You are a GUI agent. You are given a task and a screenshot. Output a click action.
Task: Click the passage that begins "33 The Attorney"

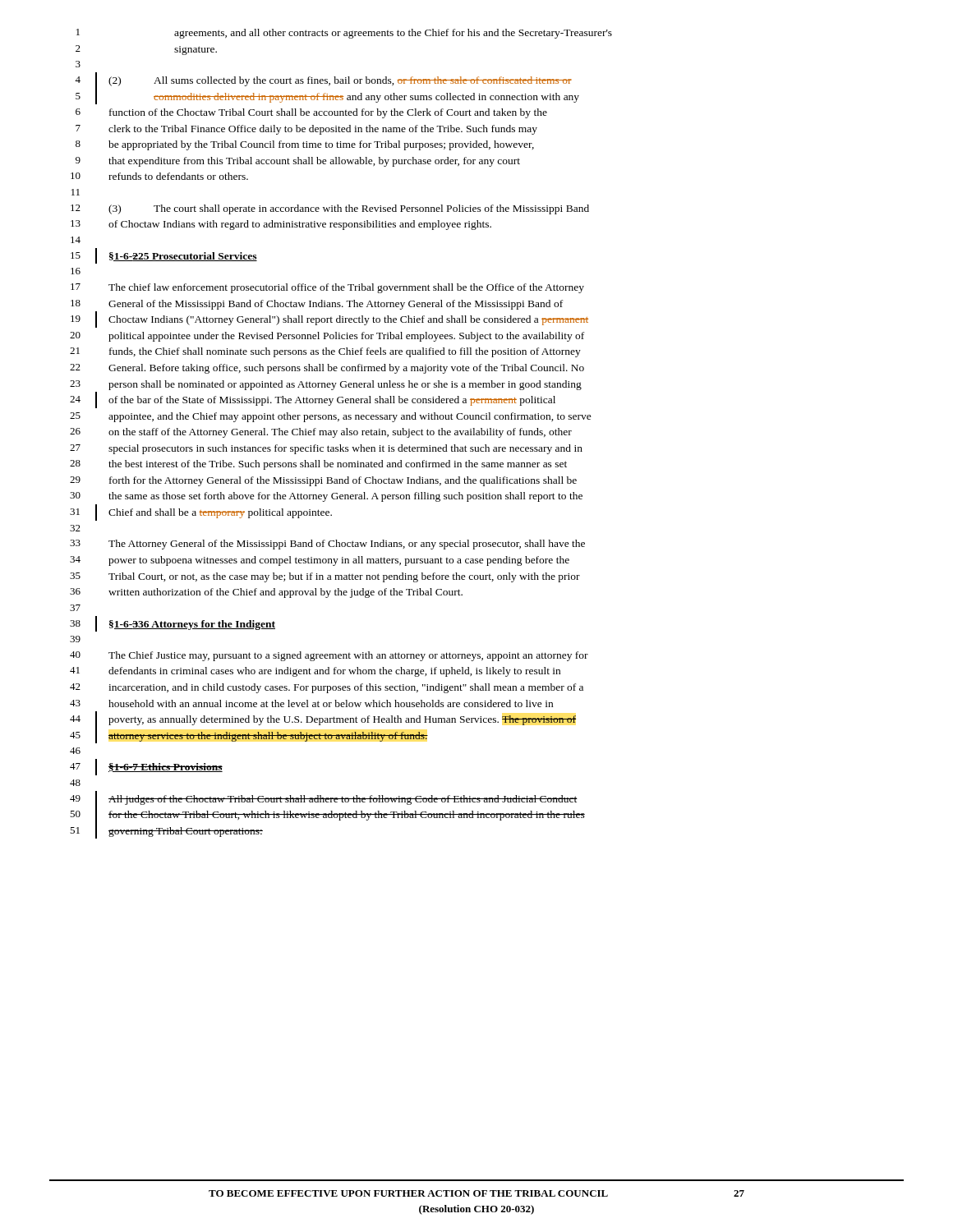coord(476,576)
